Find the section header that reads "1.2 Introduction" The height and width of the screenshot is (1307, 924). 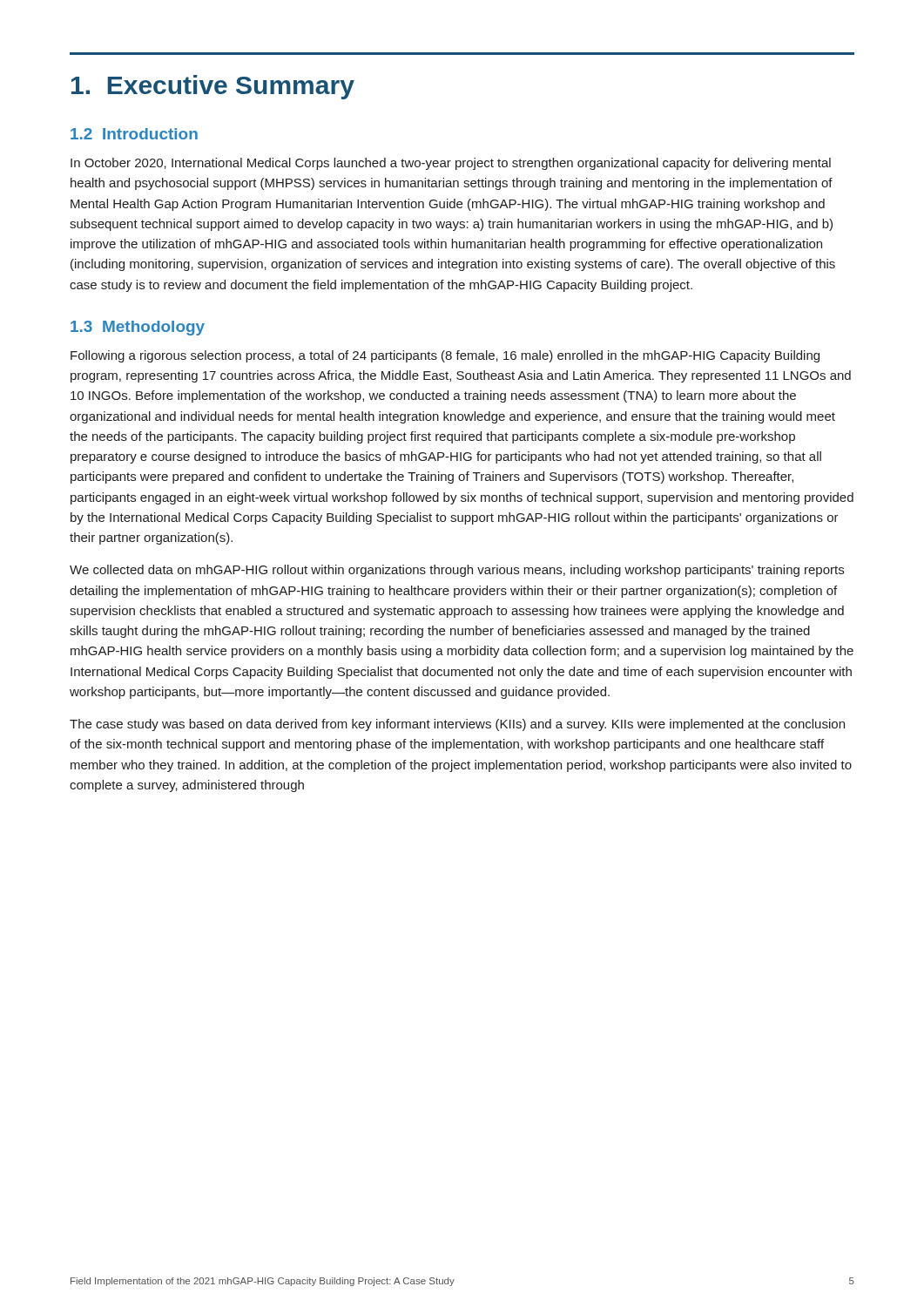tap(134, 134)
